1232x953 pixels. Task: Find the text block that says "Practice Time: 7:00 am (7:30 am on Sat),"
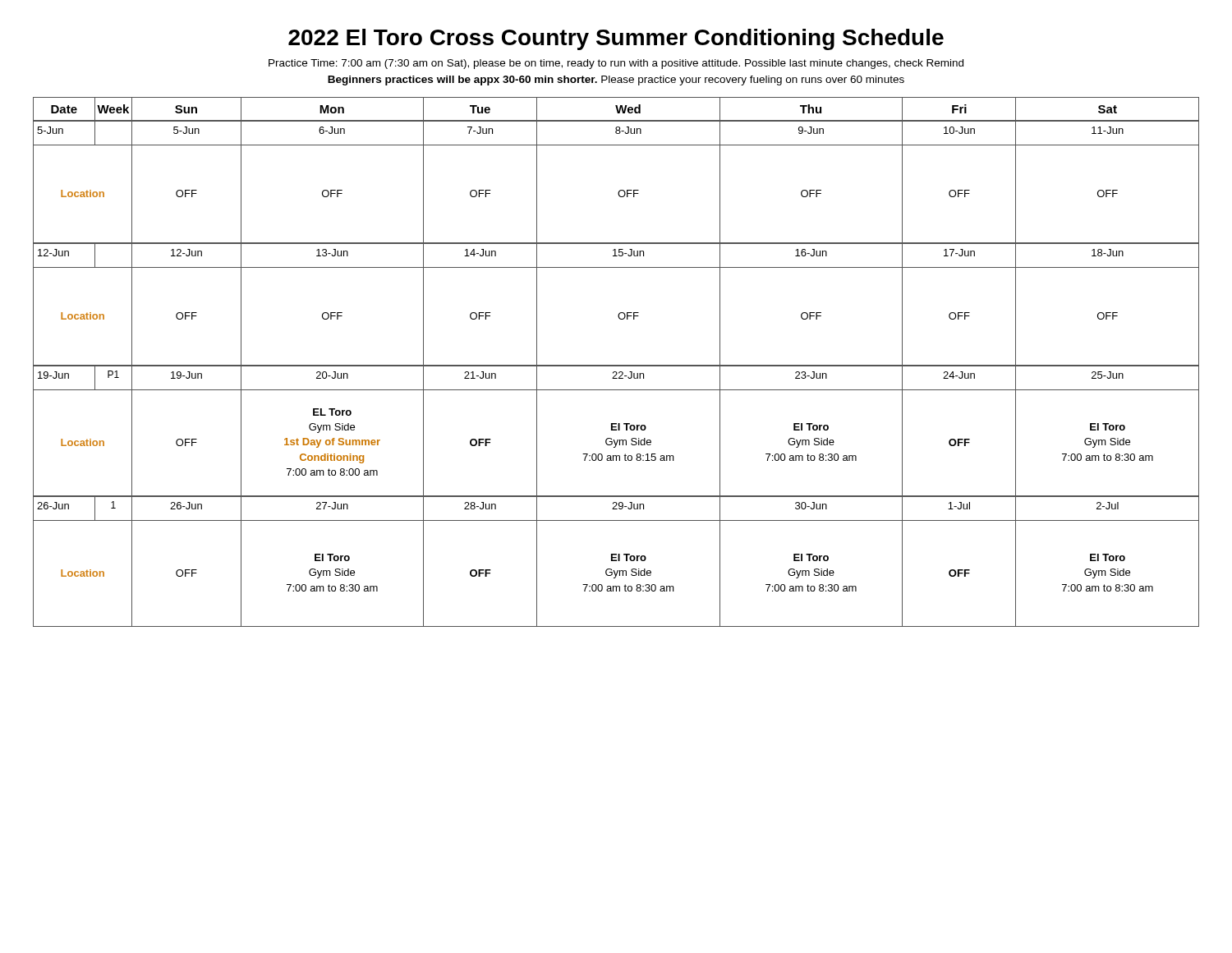[616, 71]
